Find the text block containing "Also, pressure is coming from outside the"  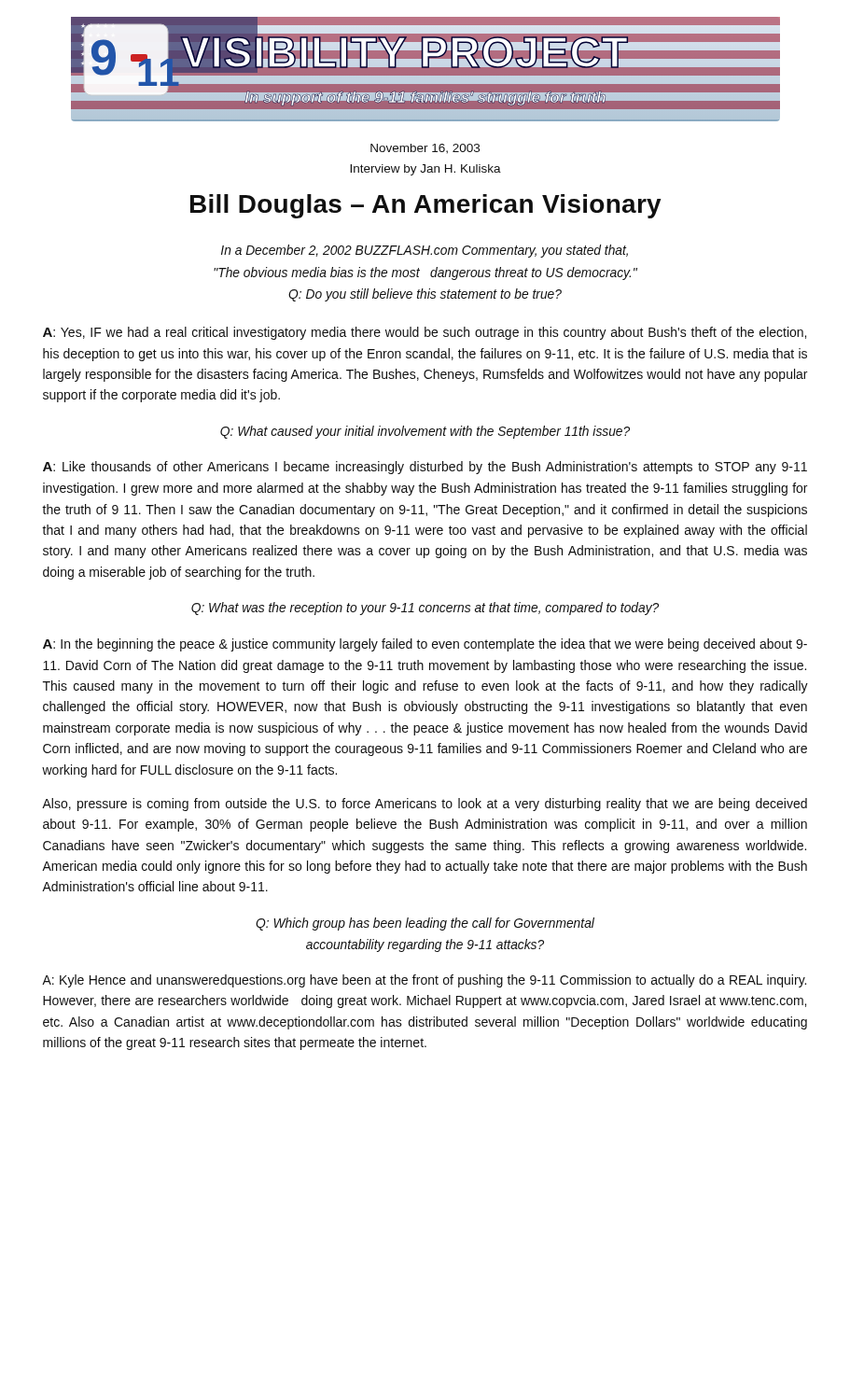coord(425,845)
